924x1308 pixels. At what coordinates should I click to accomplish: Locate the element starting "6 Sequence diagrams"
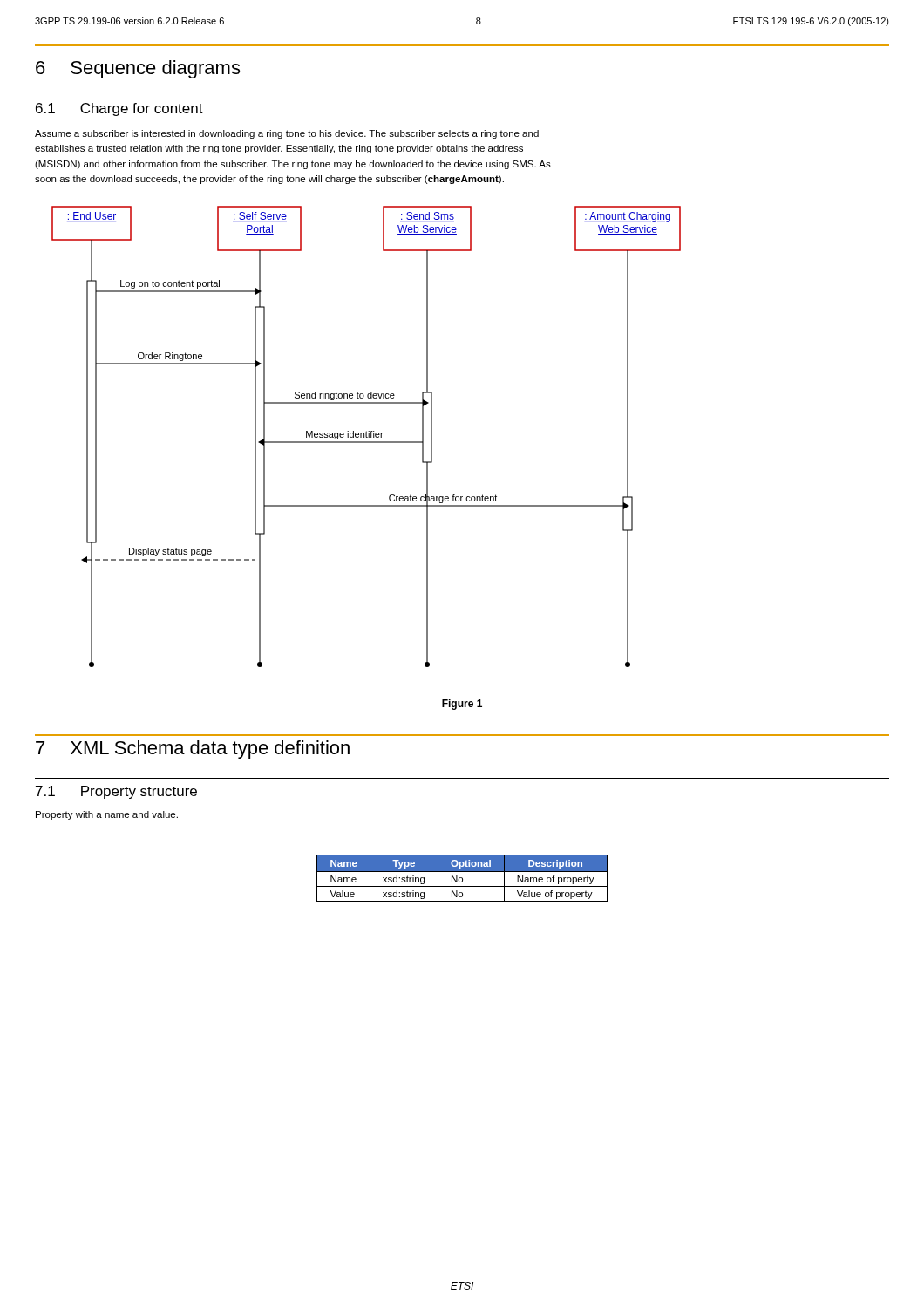pyautogui.click(x=138, y=68)
